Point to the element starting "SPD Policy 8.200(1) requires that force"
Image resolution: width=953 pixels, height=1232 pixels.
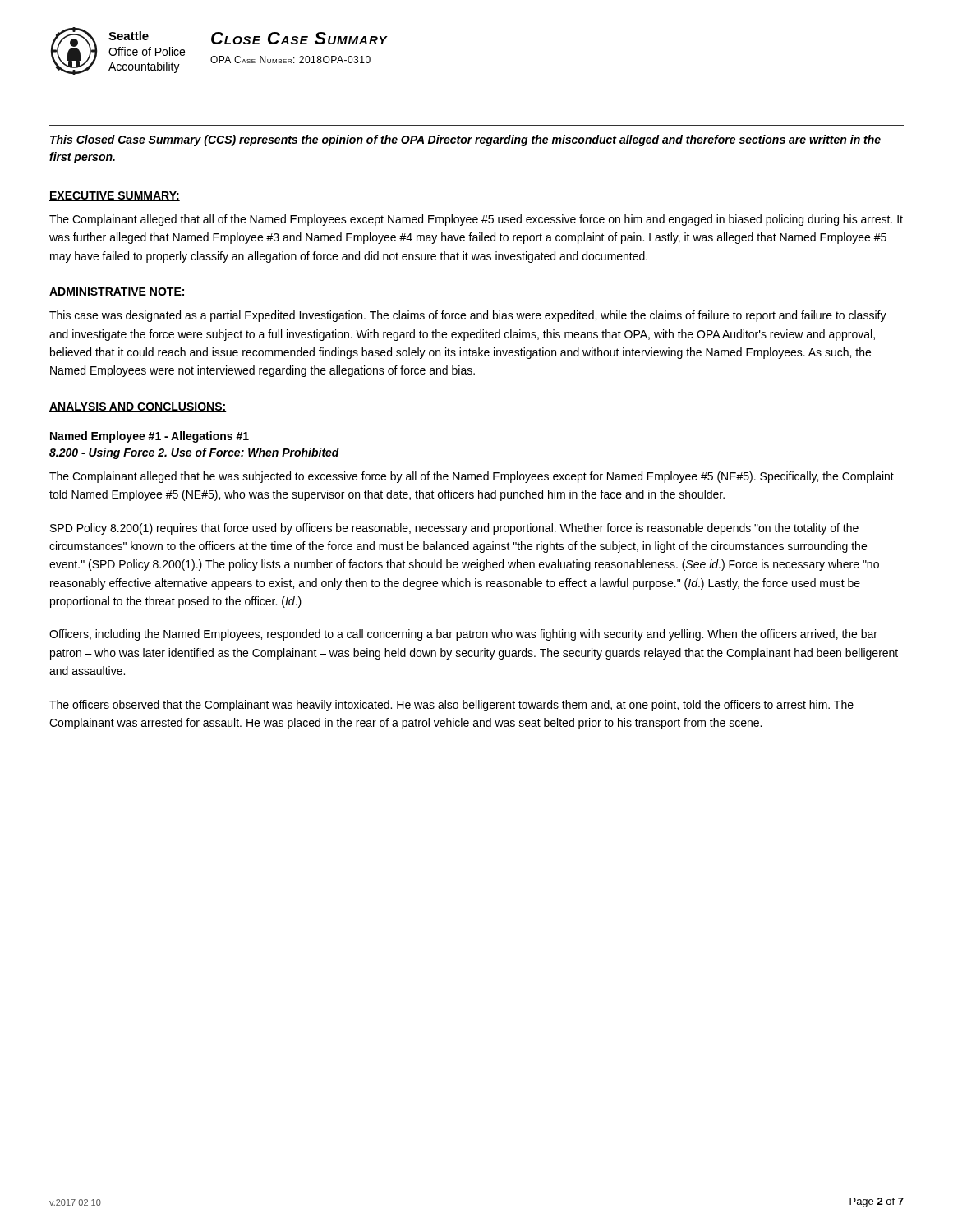pyautogui.click(x=464, y=565)
